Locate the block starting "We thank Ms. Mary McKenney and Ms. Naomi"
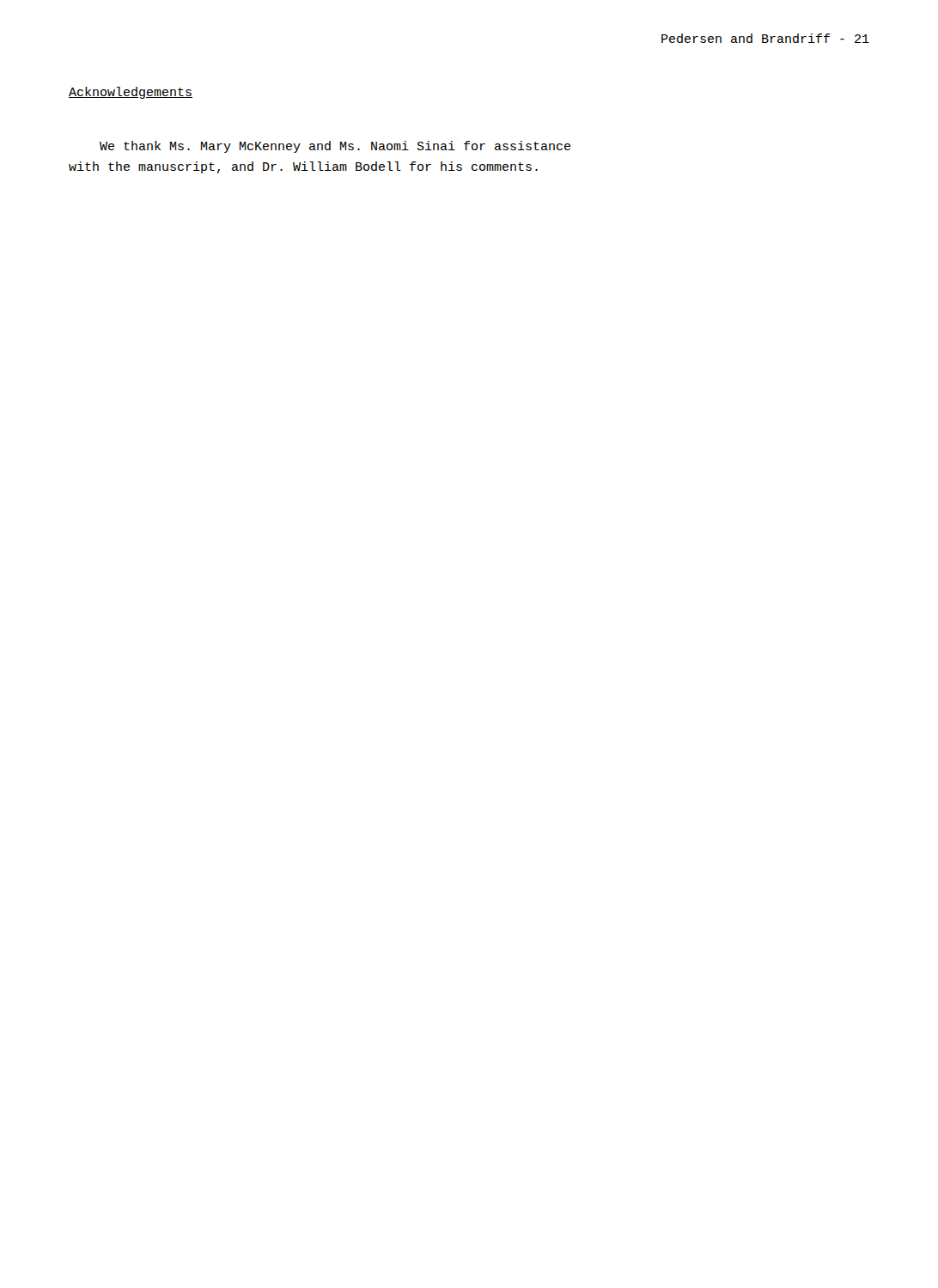Screen dimensions: 1288x938 pos(320,158)
